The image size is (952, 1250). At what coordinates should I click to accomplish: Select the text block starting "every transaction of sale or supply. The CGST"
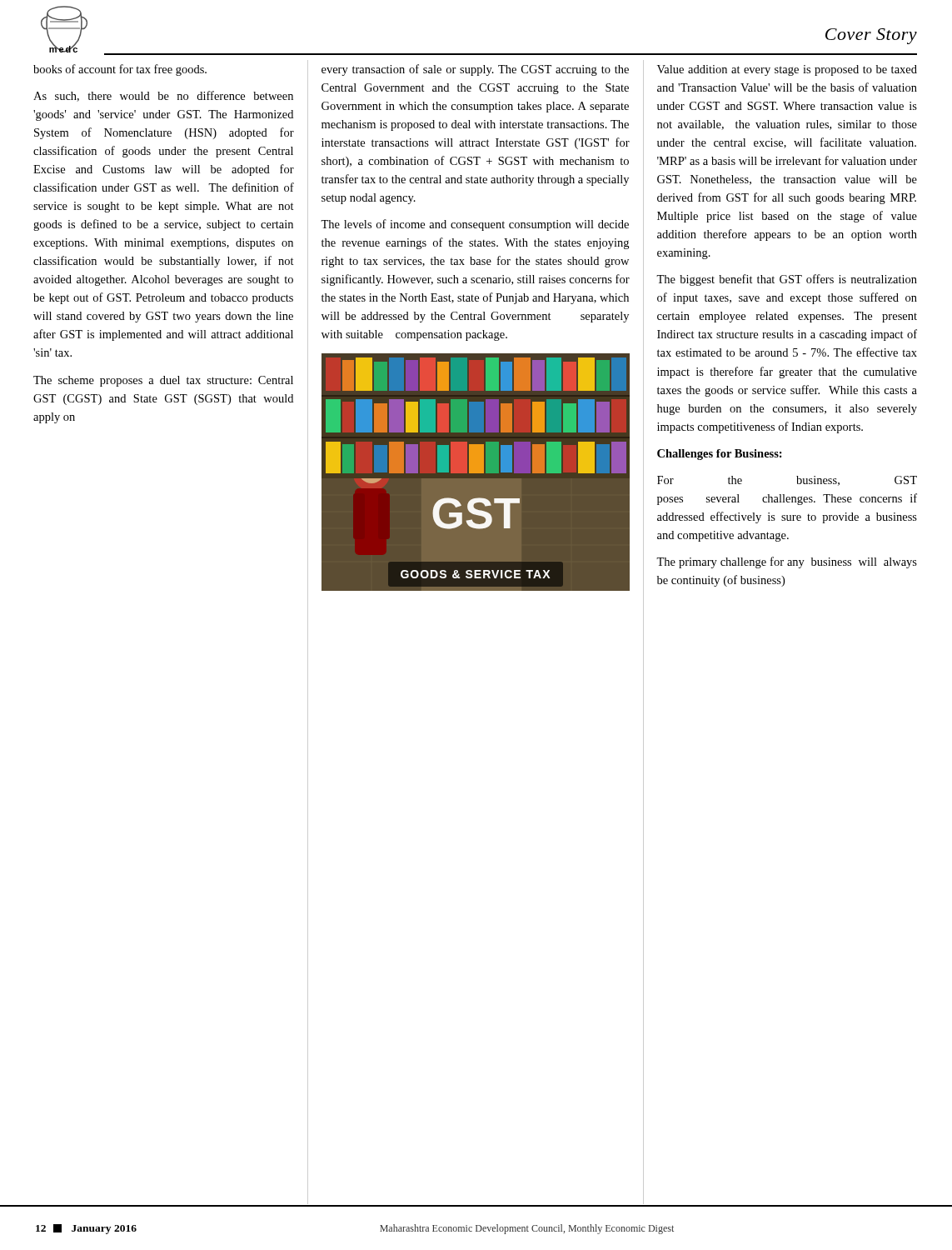[475, 70]
